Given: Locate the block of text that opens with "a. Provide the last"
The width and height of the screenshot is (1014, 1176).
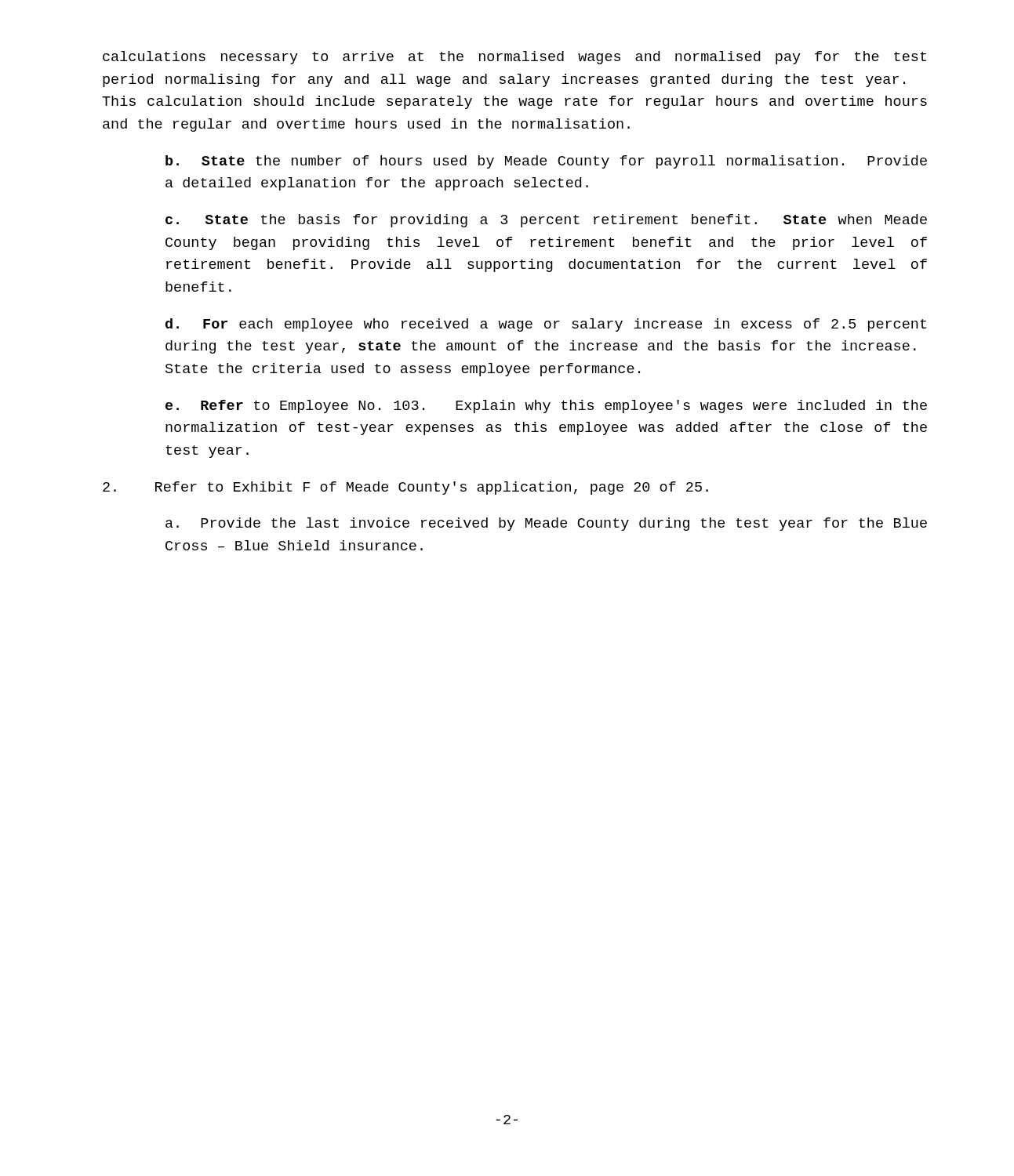Looking at the screenshot, I should [x=546, y=536].
